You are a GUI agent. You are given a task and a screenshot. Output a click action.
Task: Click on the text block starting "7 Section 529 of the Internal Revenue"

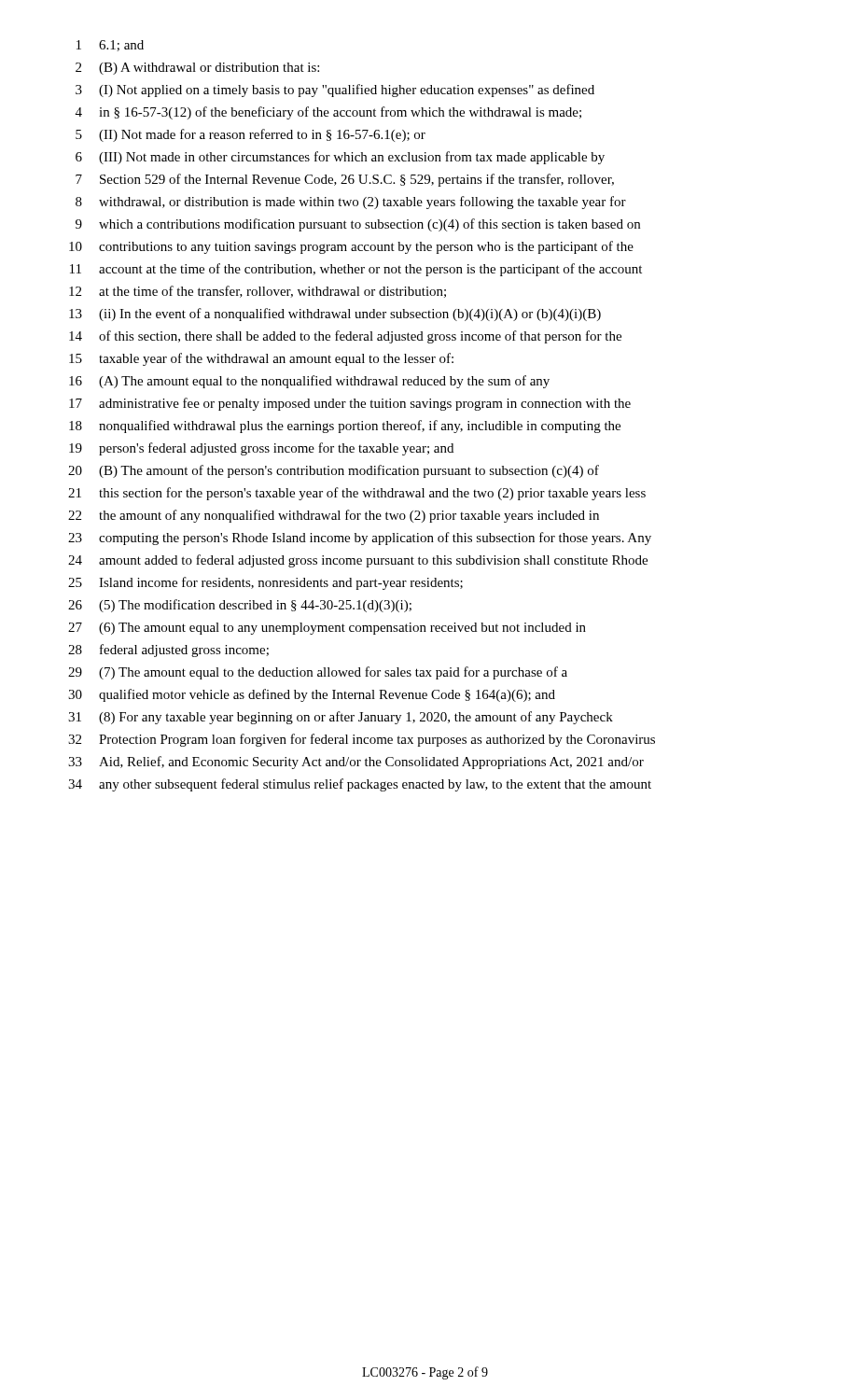(425, 179)
